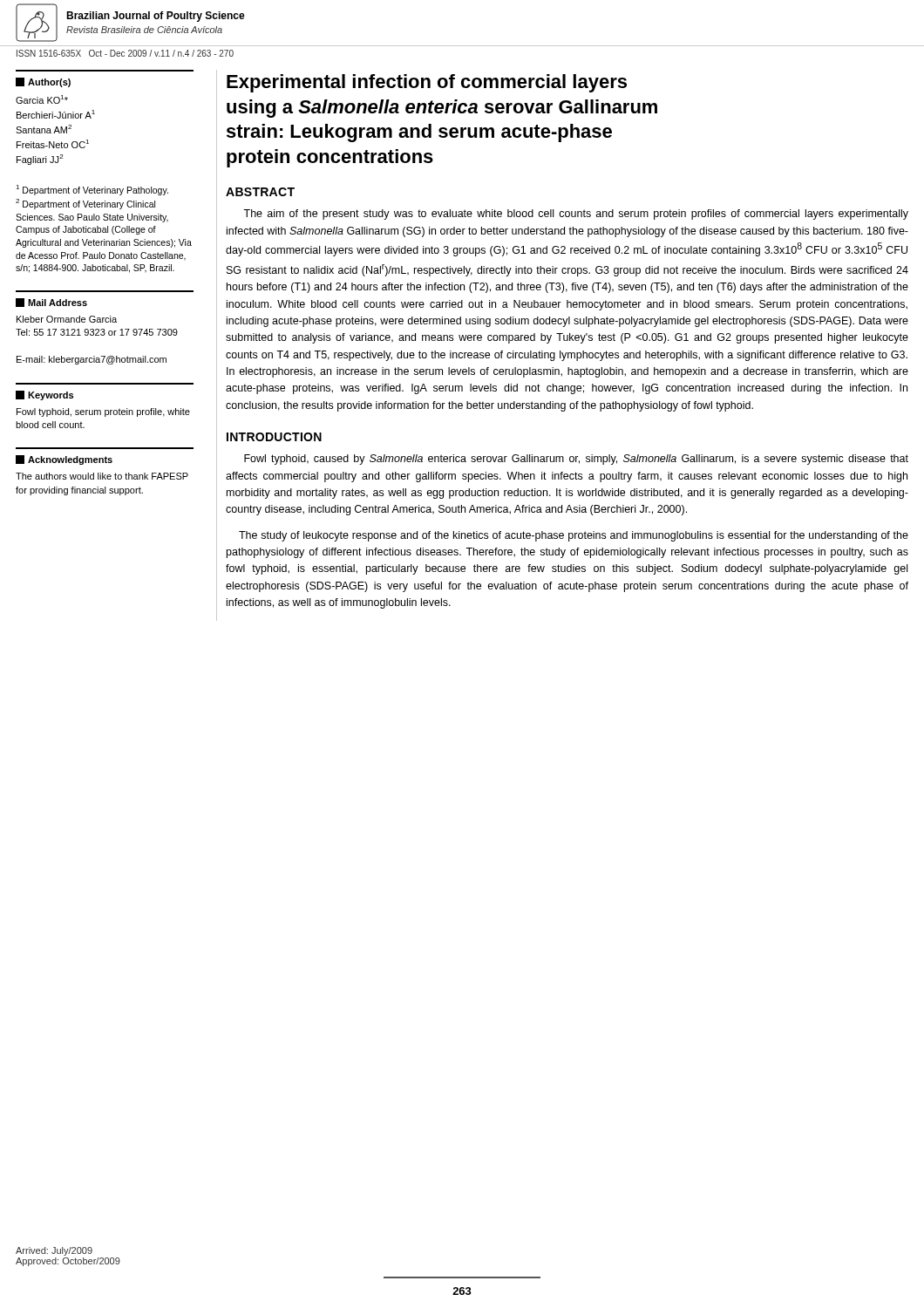Locate the block of text that opens with "Kleber Ormande Garcia Tel: 55 17"

[97, 339]
